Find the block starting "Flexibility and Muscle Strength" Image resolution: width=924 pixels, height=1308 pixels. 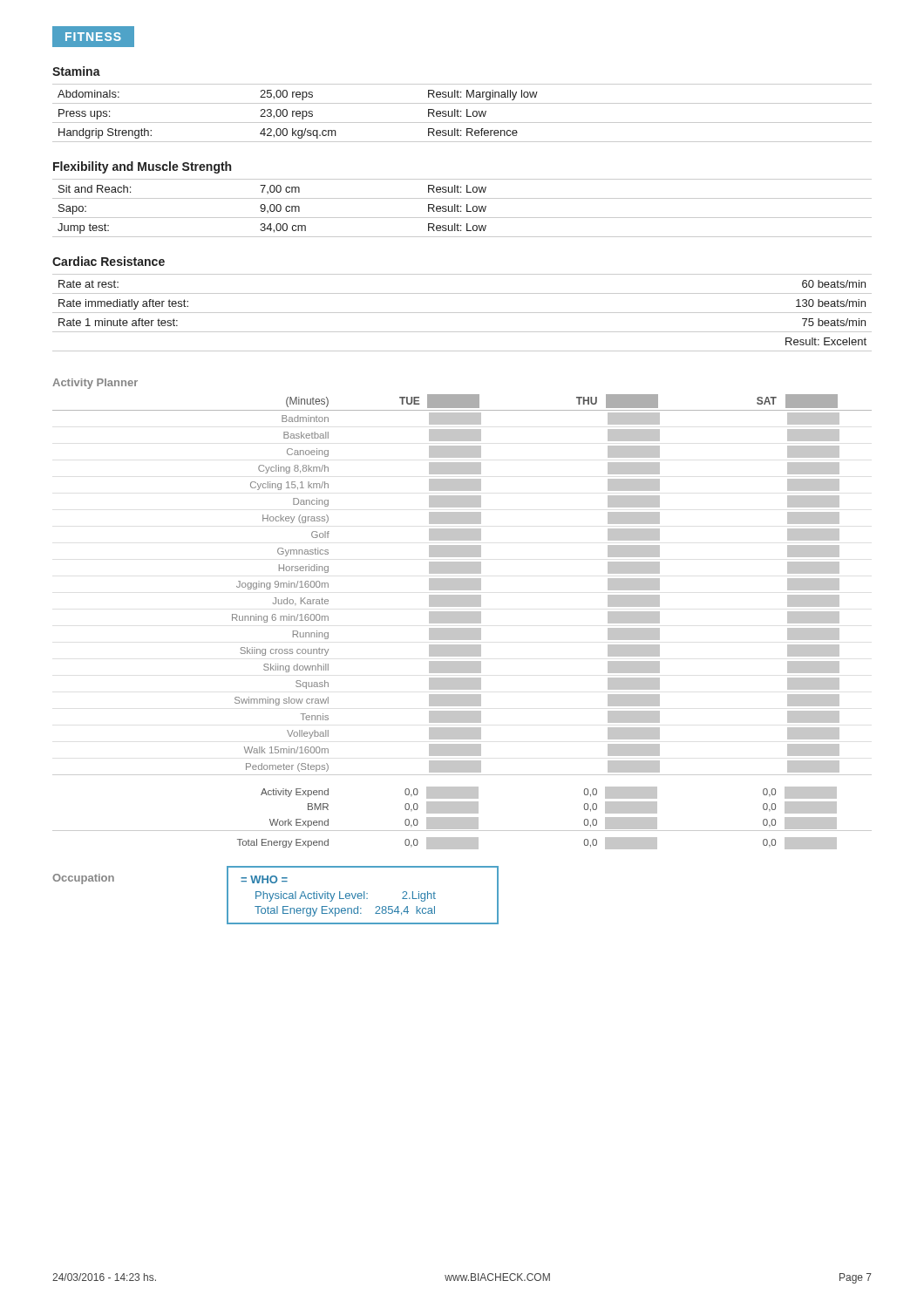point(142,167)
